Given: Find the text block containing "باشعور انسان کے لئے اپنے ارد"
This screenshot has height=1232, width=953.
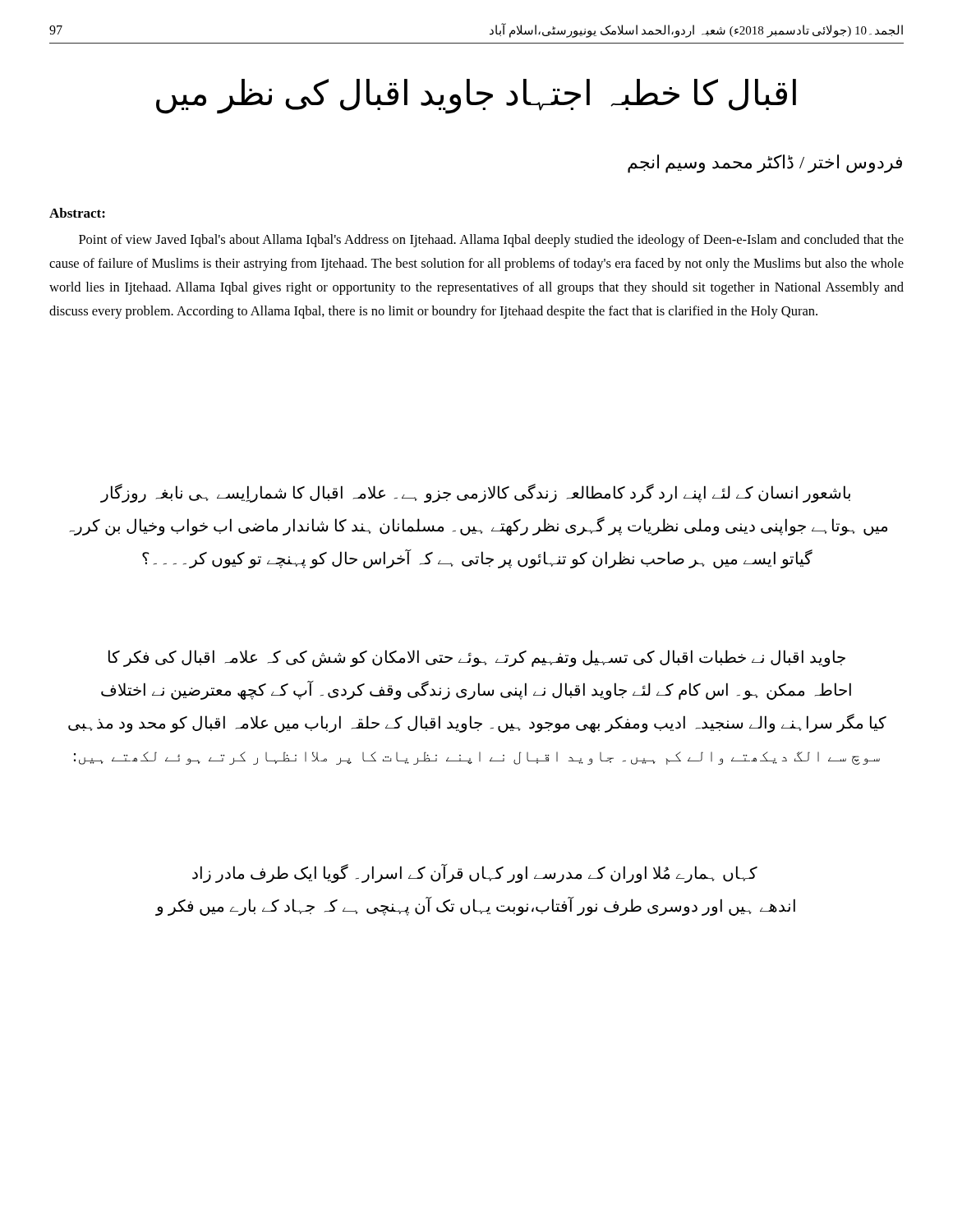Looking at the screenshot, I should 476,526.
